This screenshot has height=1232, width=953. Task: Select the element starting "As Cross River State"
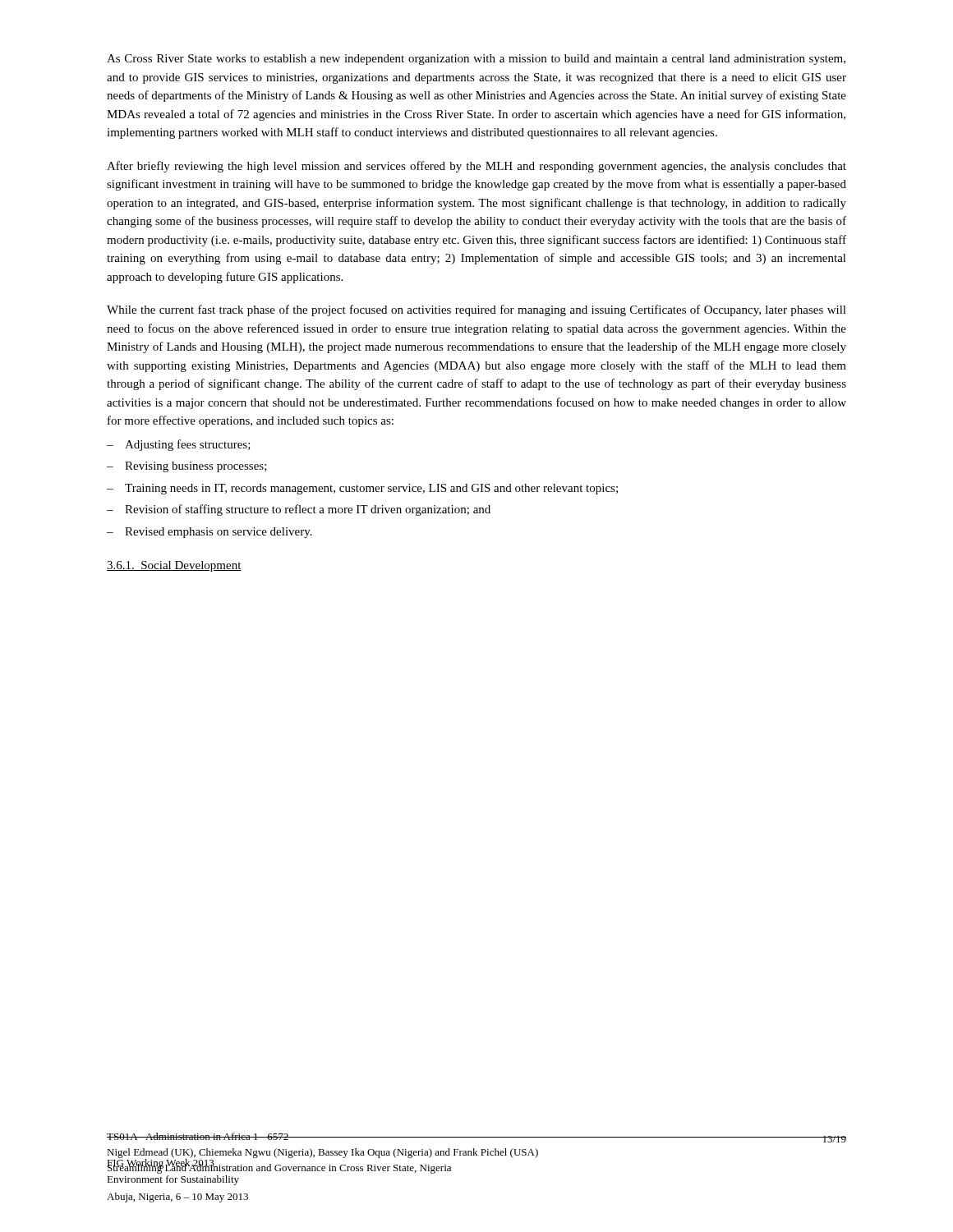click(x=476, y=95)
